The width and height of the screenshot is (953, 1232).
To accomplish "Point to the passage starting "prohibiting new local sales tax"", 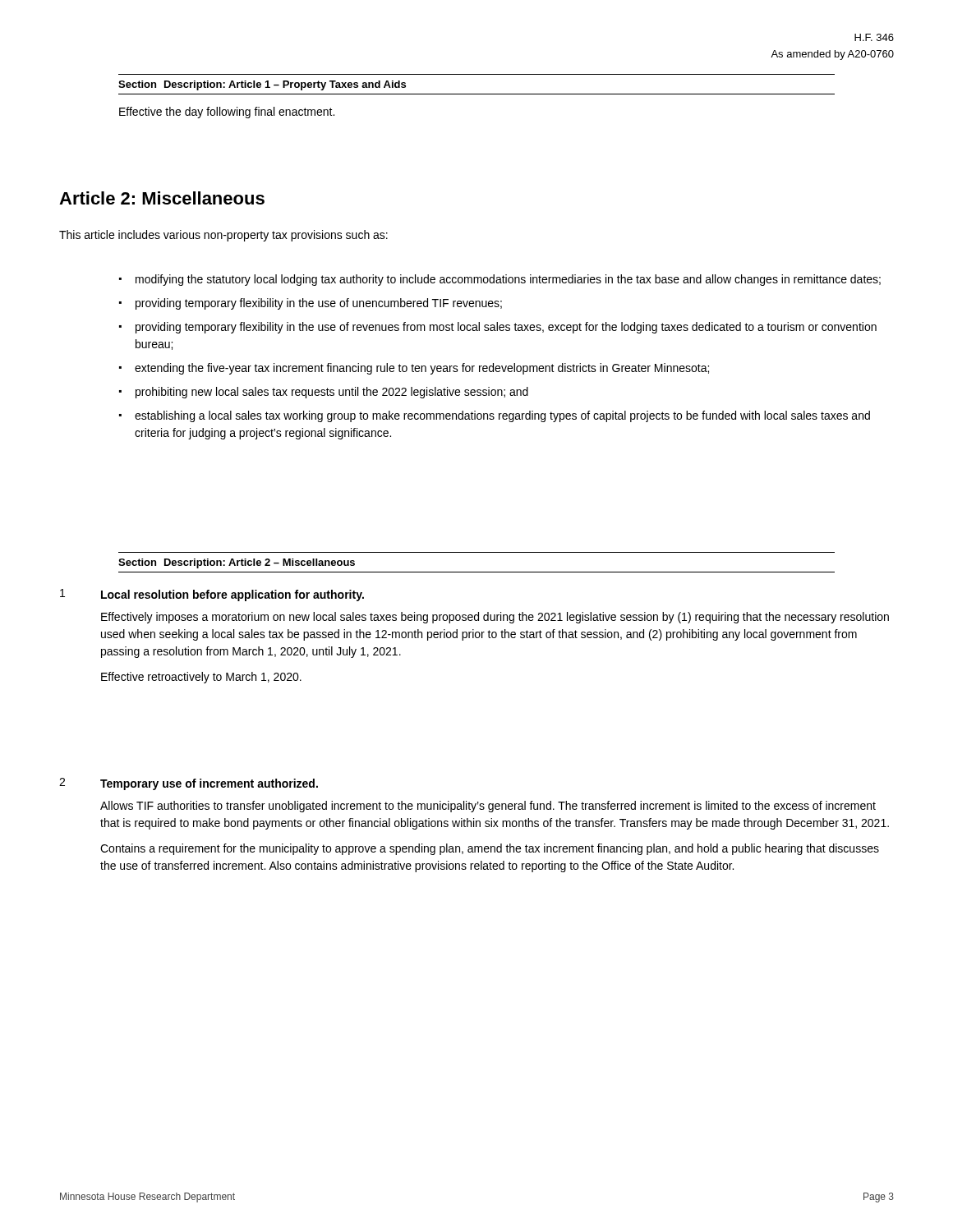I will tap(332, 392).
